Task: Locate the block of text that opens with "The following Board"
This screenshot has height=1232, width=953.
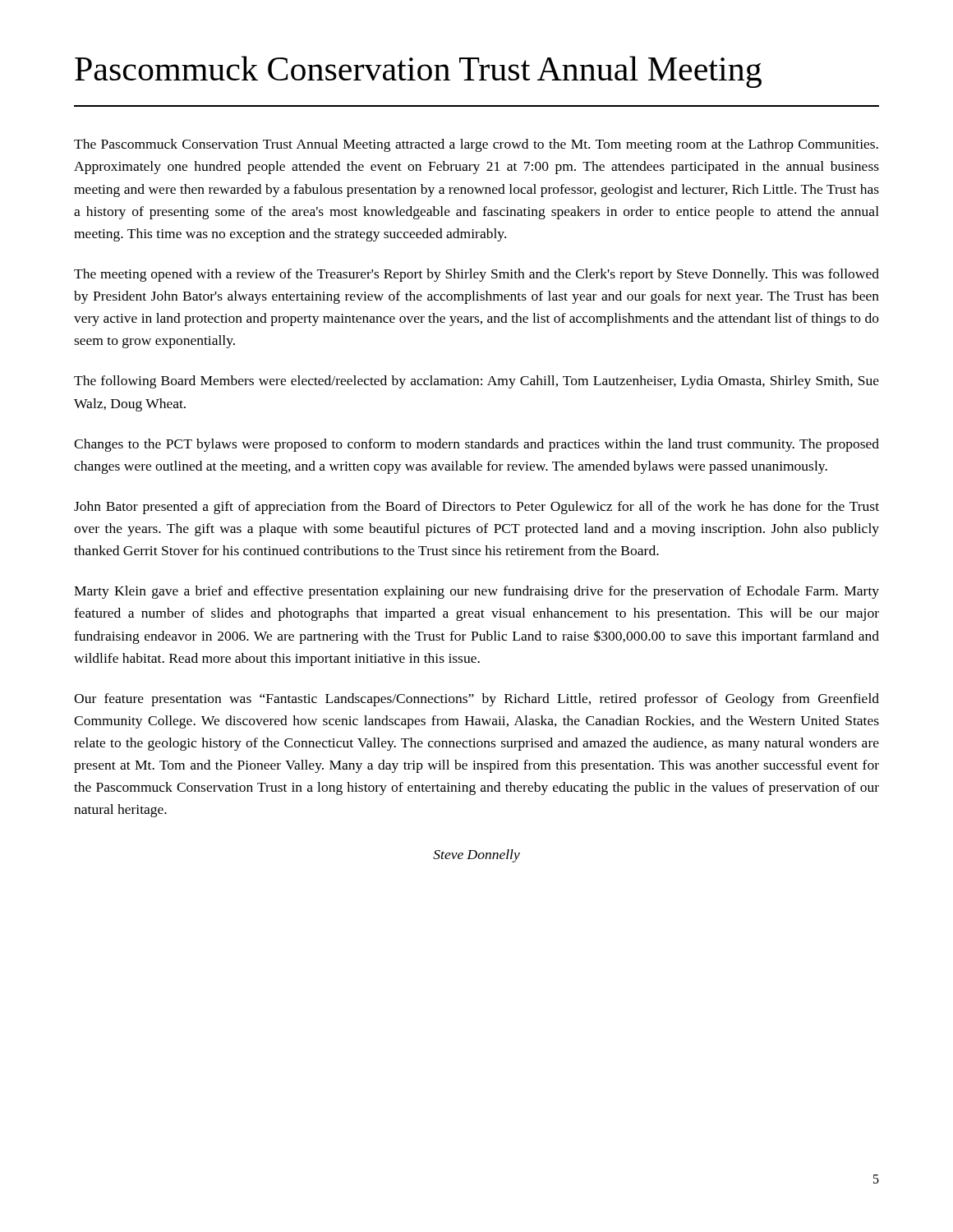Action: (476, 392)
